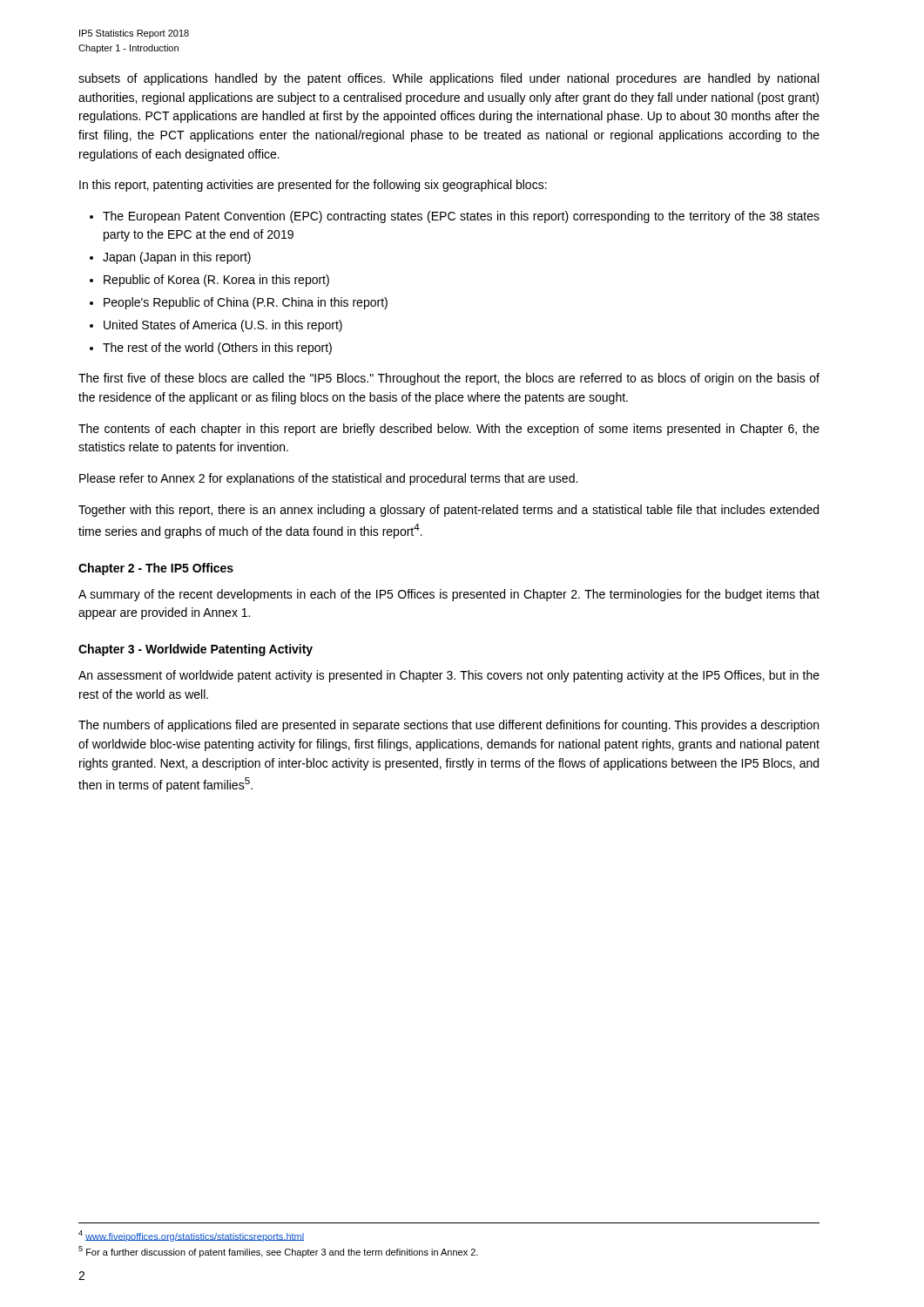Point to the block beginning "The rest of"

coord(217,349)
